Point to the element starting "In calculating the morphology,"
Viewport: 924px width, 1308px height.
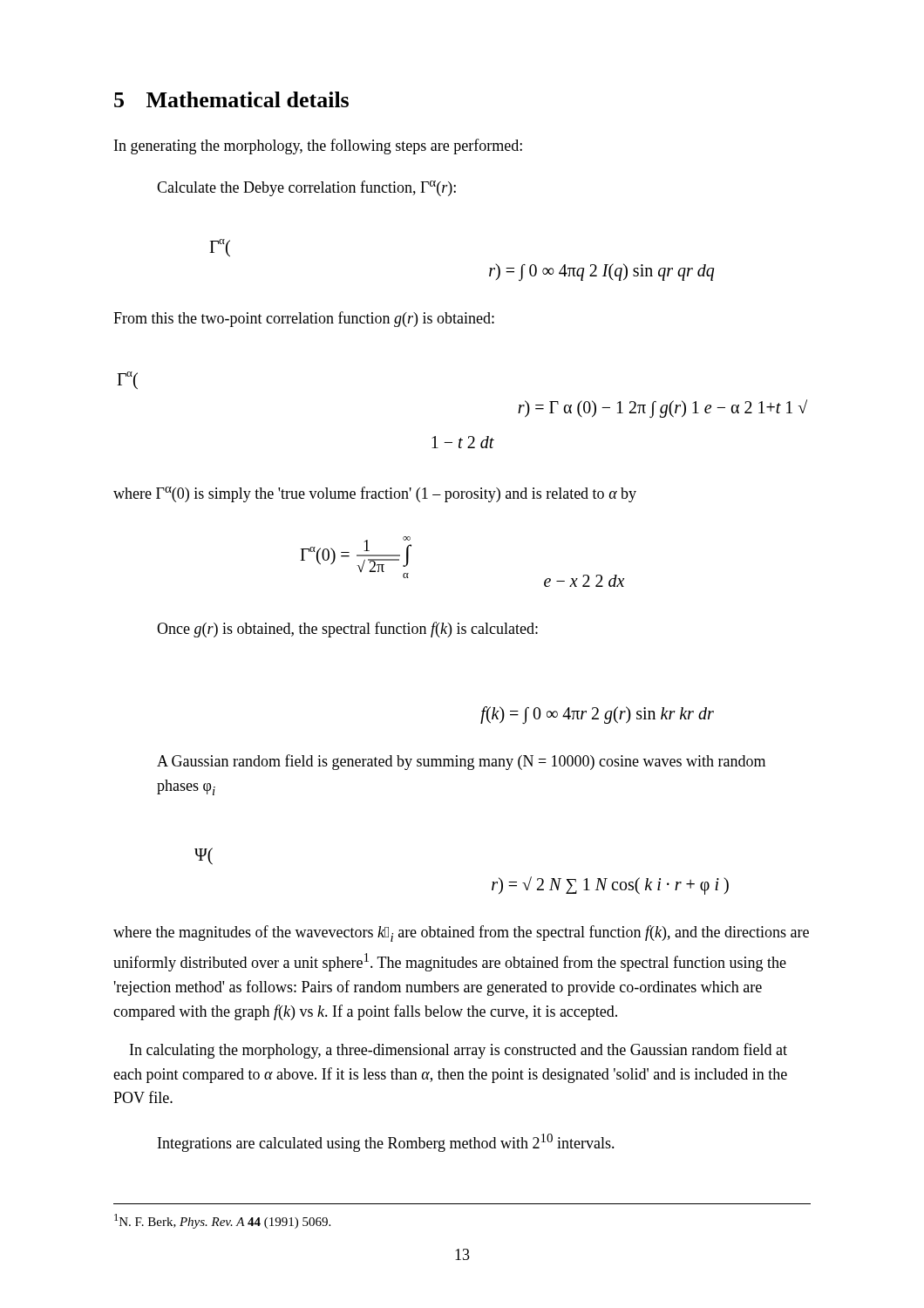pos(450,1074)
